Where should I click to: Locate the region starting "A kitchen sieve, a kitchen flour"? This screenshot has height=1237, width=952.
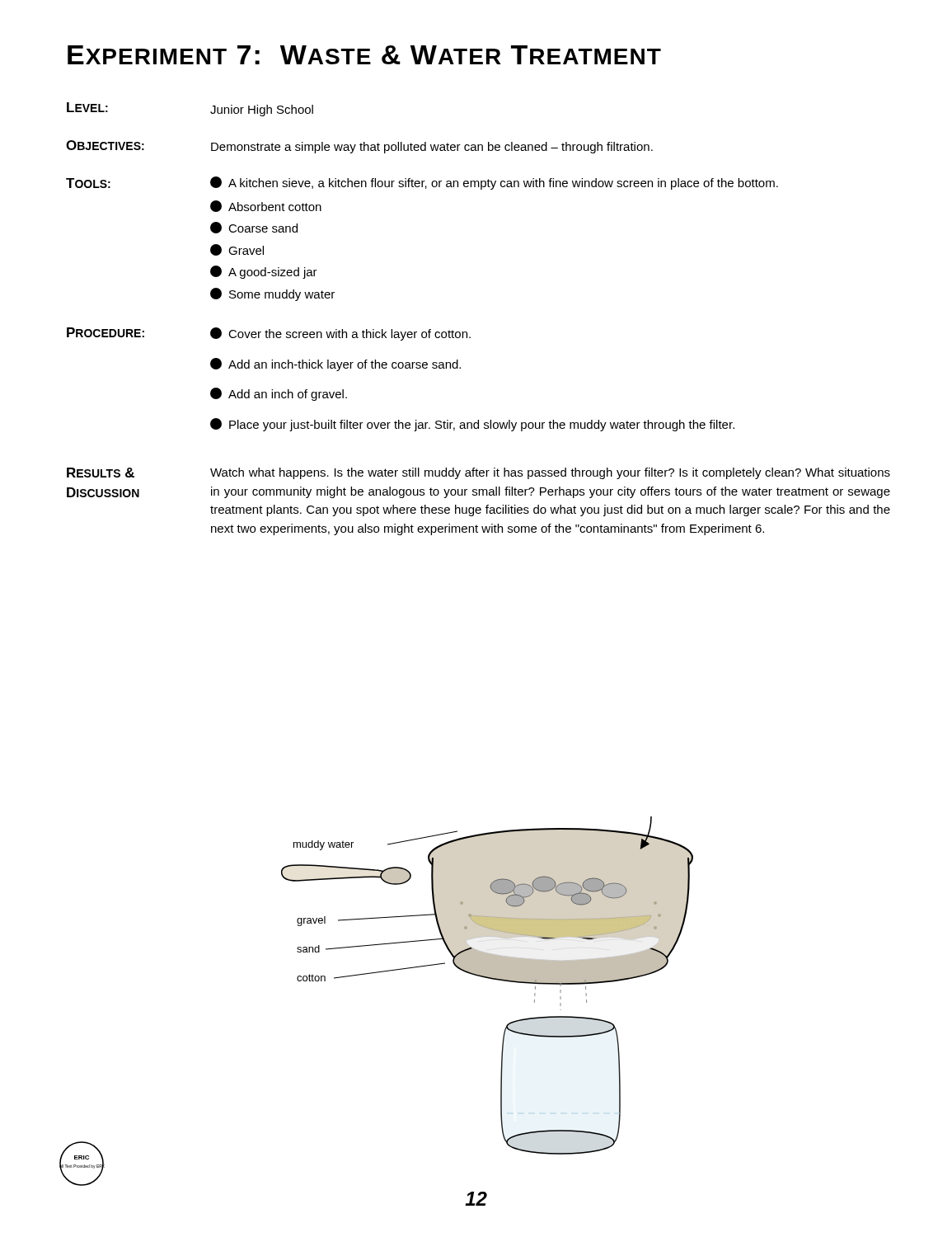pos(550,184)
